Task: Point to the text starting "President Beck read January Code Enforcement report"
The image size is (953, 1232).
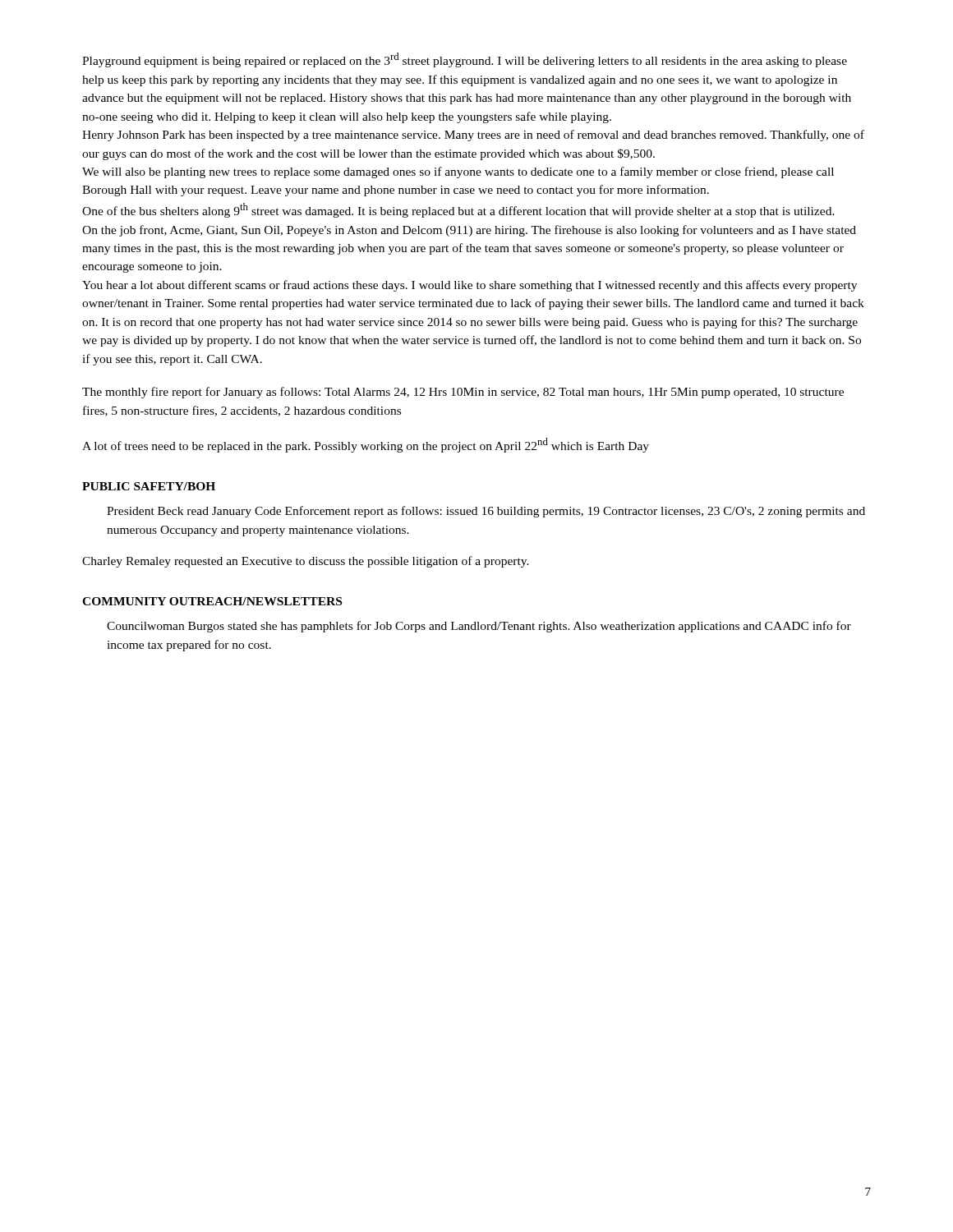Action: point(489,521)
